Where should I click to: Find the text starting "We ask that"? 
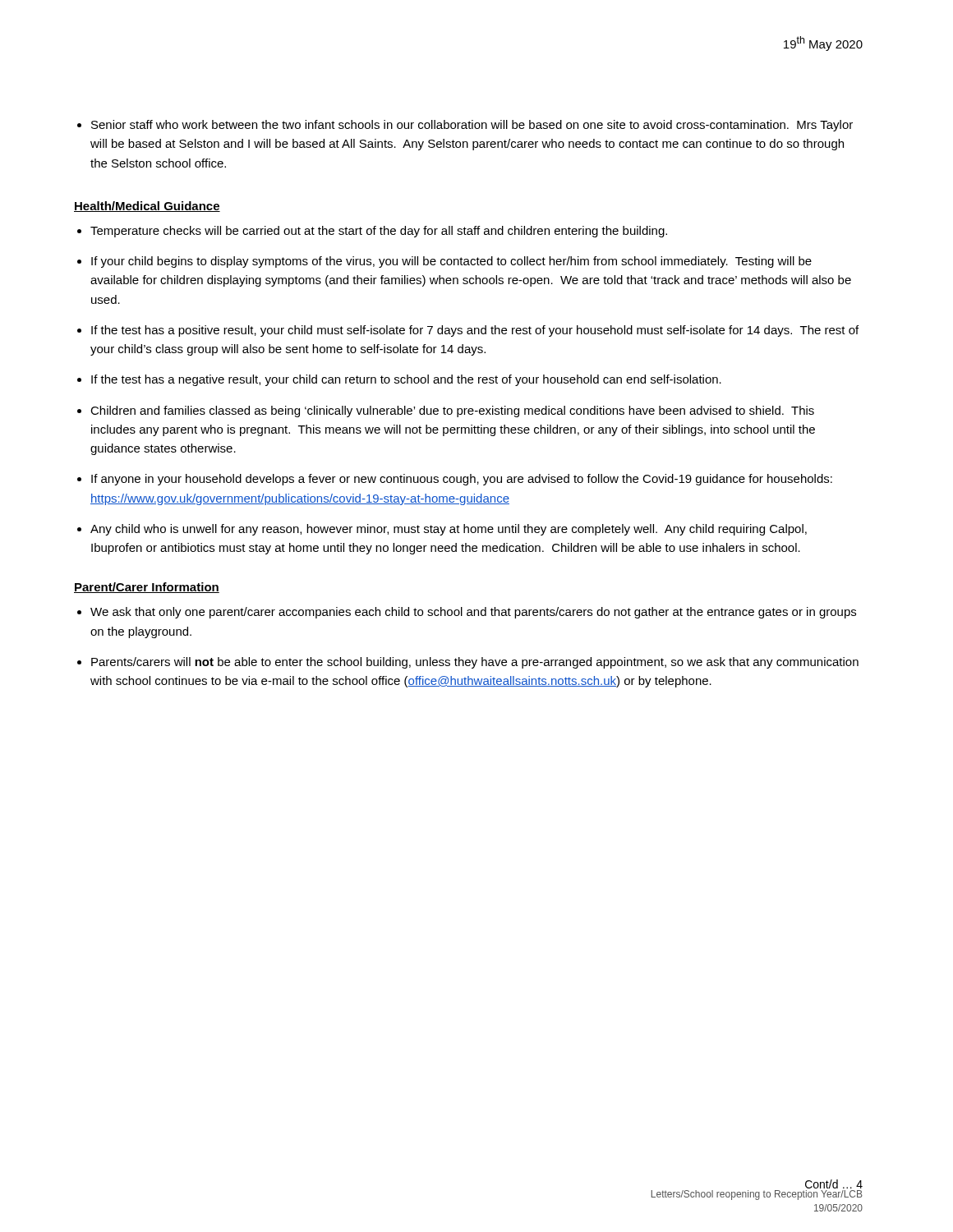pyautogui.click(x=476, y=621)
